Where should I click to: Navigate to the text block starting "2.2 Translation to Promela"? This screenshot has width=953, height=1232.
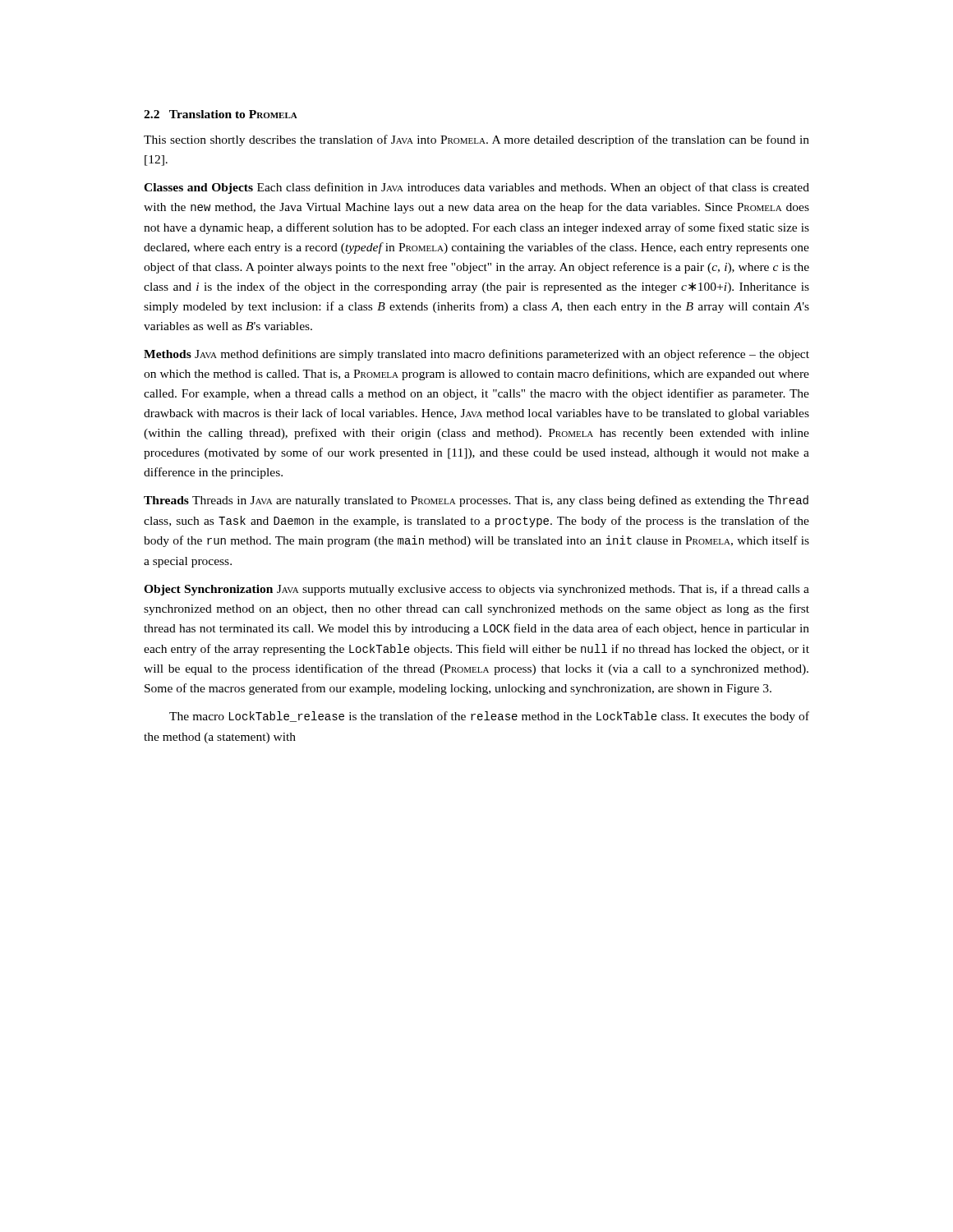(220, 114)
